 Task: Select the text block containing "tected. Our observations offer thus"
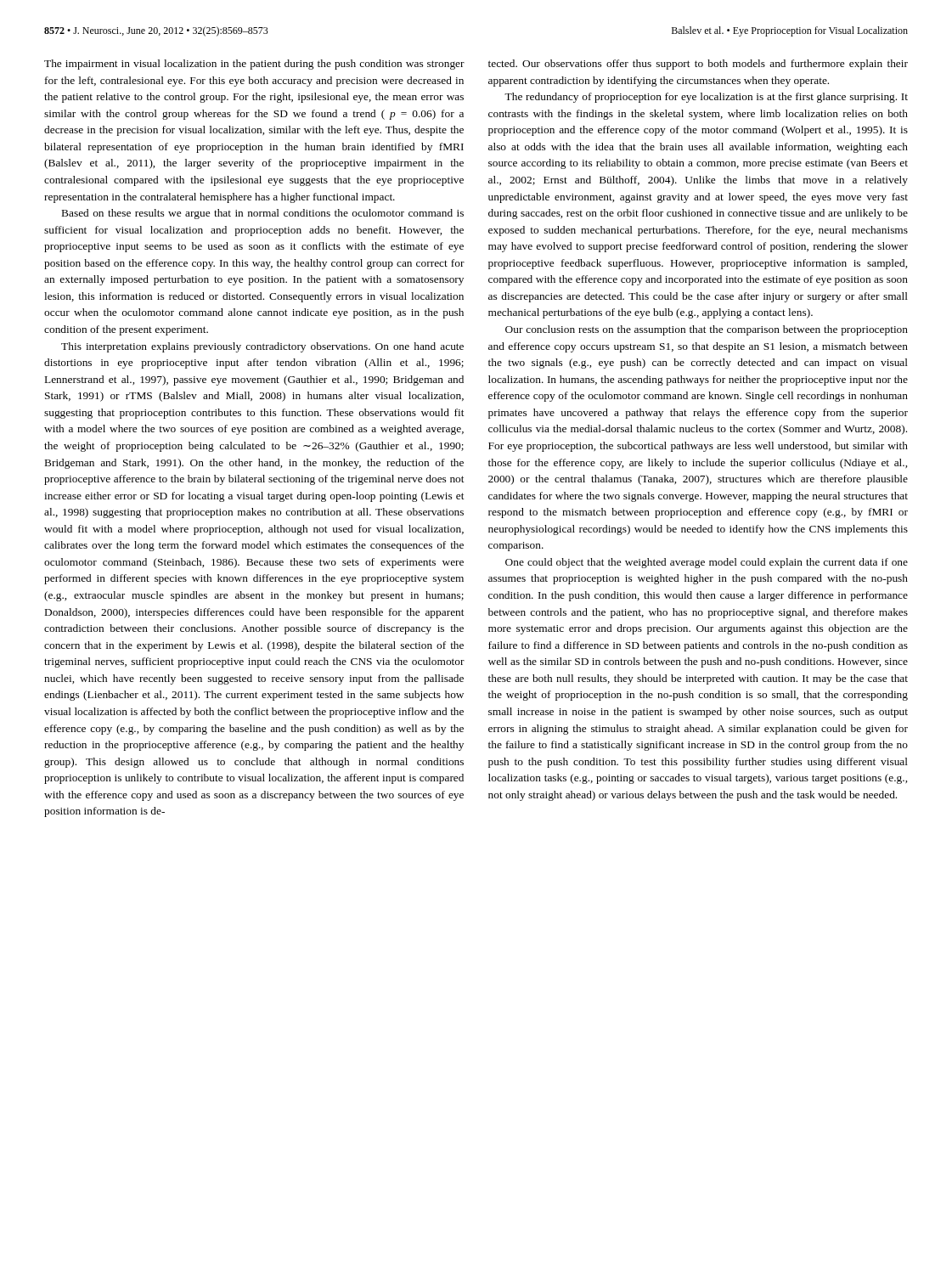(x=698, y=72)
